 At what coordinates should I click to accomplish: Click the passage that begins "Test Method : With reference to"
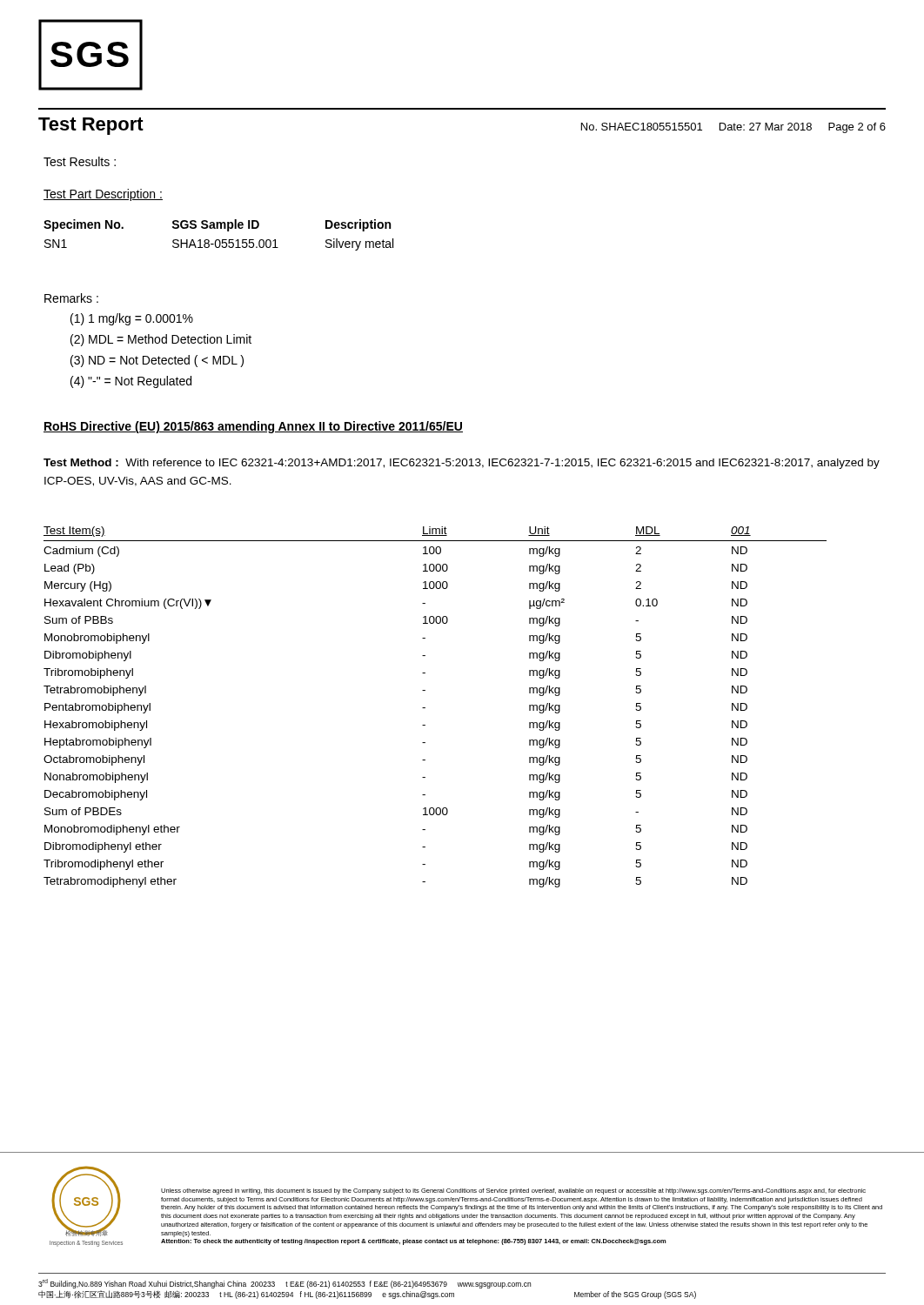tap(461, 471)
